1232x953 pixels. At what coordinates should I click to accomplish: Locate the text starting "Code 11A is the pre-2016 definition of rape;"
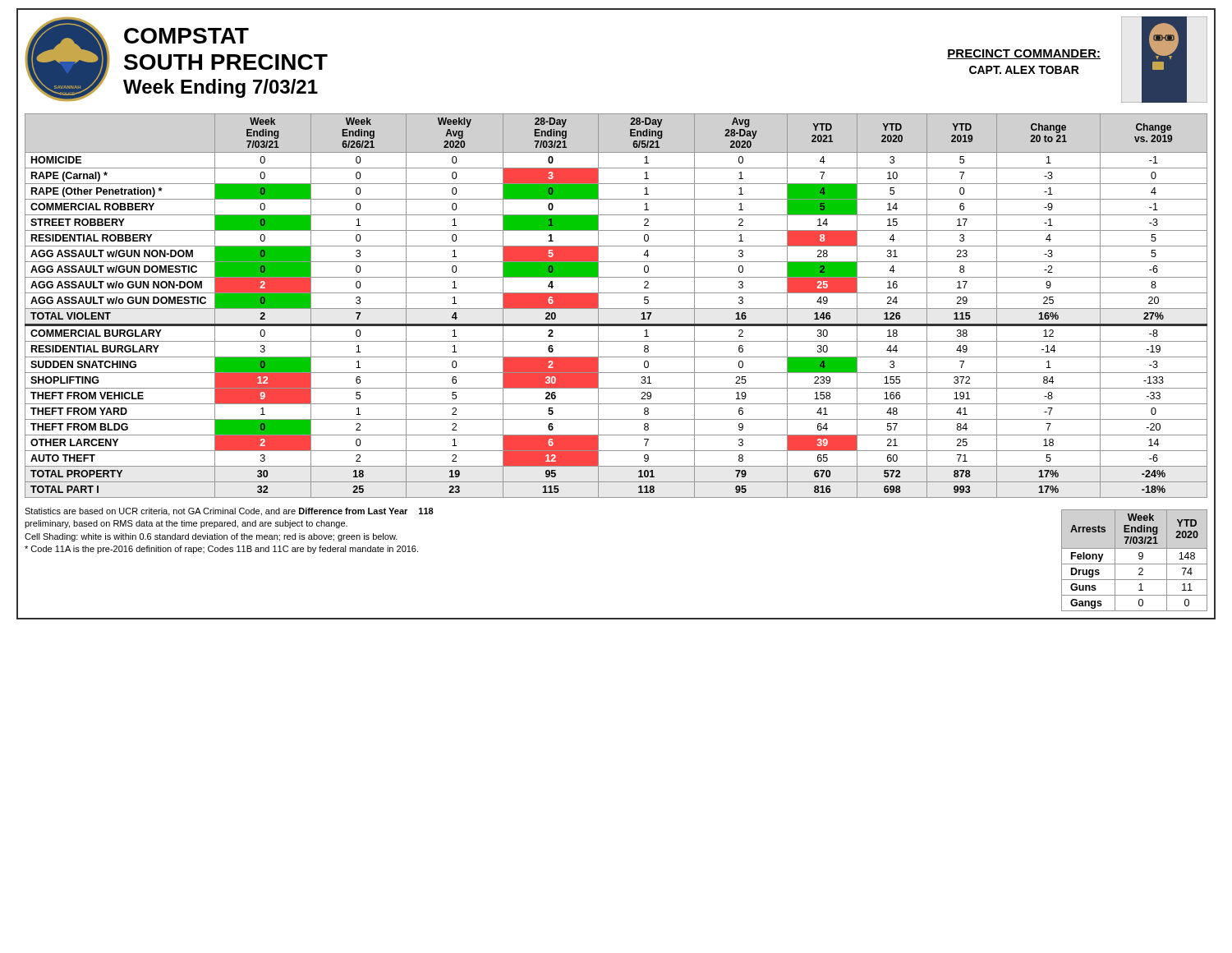(222, 549)
